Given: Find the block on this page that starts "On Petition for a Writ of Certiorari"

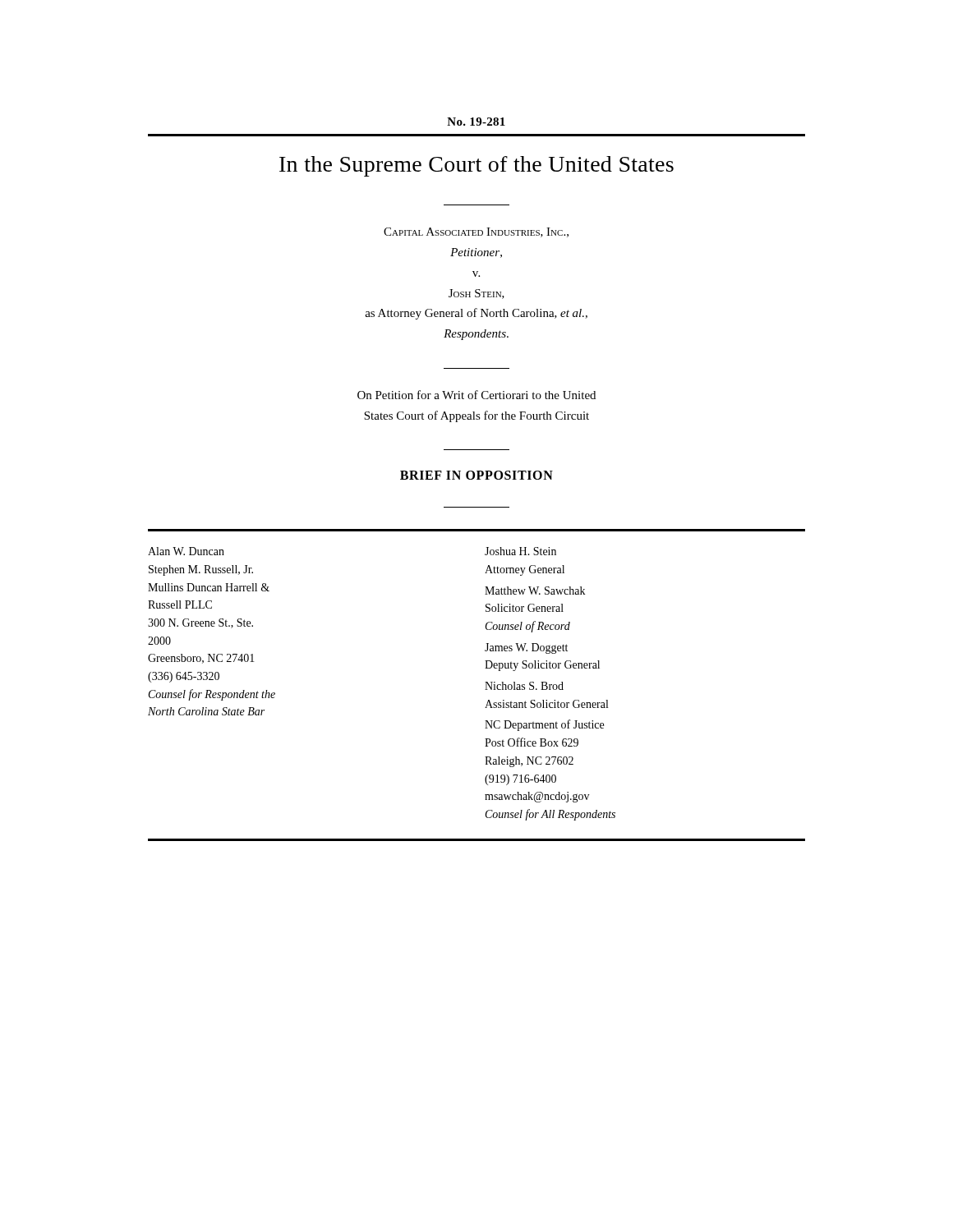Looking at the screenshot, I should pos(476,405).
